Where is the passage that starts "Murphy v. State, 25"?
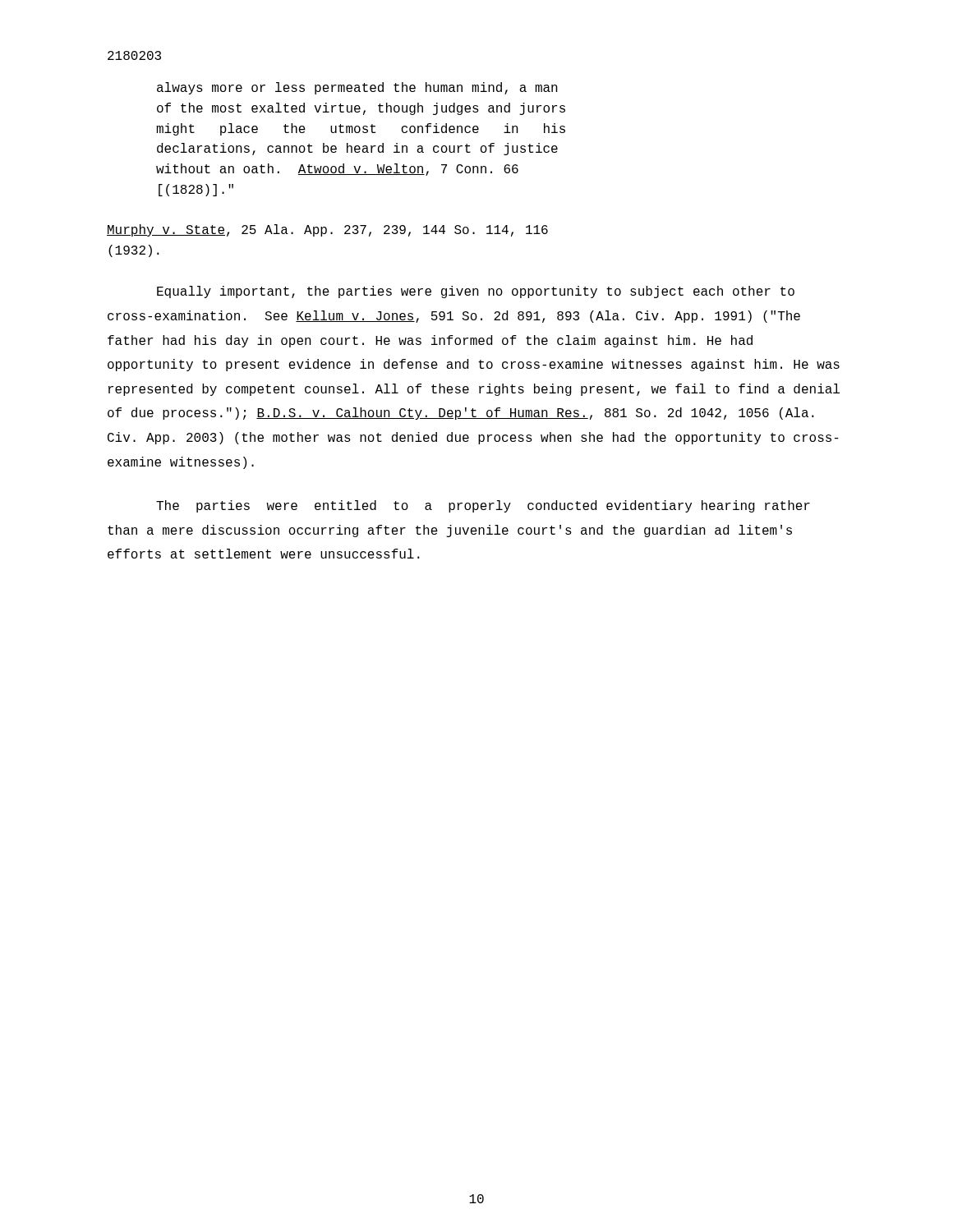 (328, 231)
